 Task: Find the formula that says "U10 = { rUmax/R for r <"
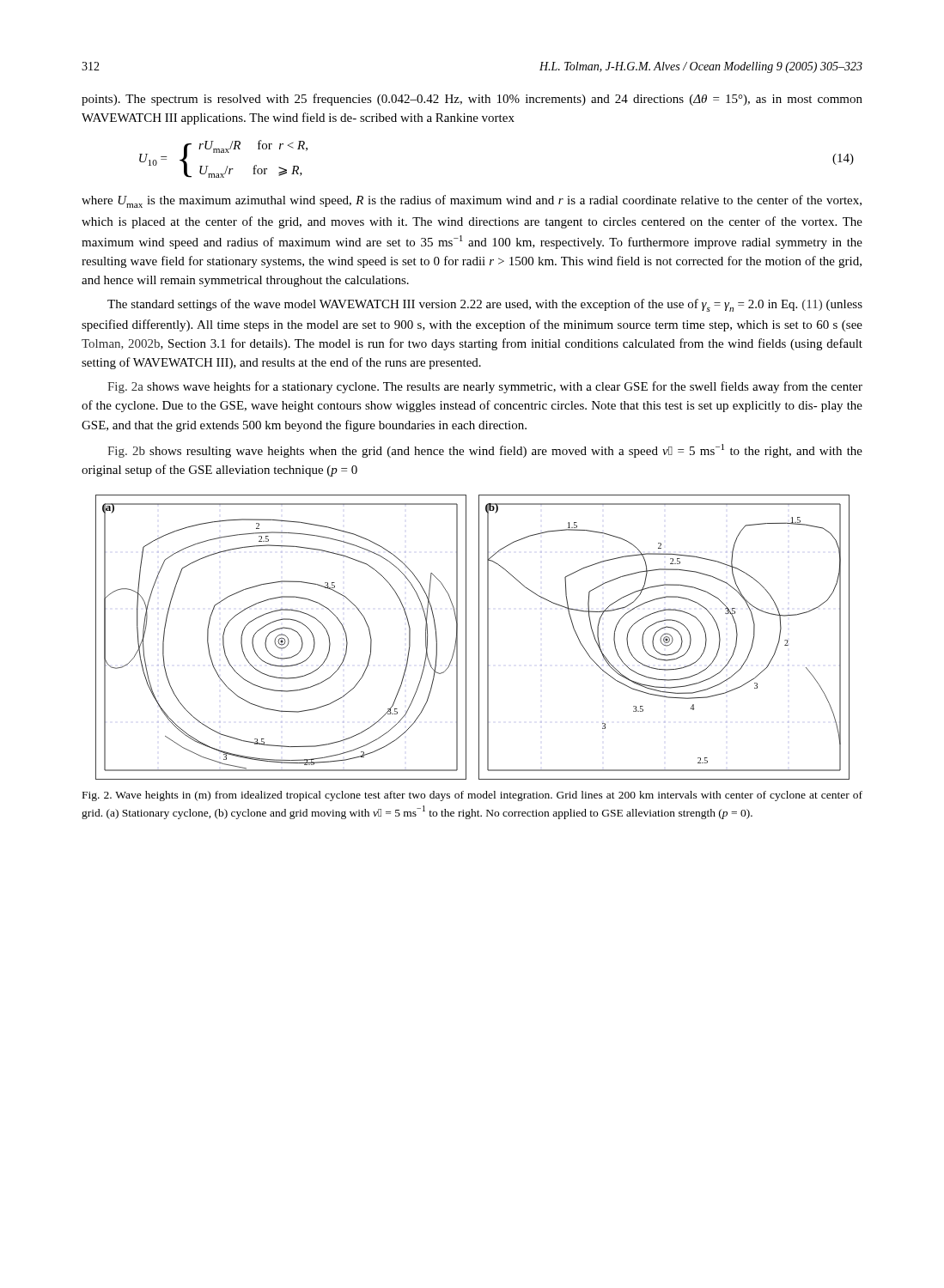(x=219, y=152)
